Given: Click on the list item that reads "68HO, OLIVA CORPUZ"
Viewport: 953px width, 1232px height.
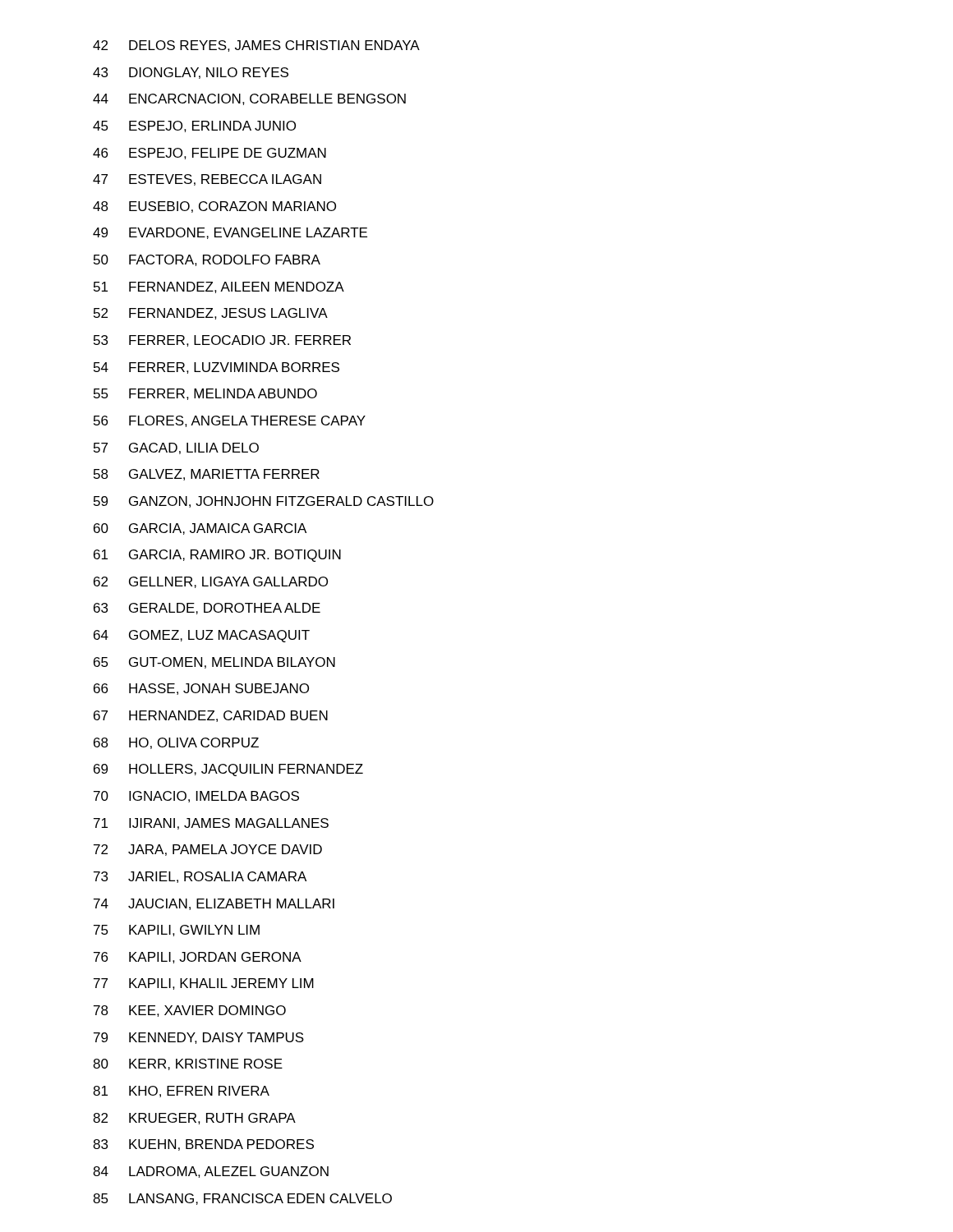Looking at the screenshot, I should [x=162, y=743].
